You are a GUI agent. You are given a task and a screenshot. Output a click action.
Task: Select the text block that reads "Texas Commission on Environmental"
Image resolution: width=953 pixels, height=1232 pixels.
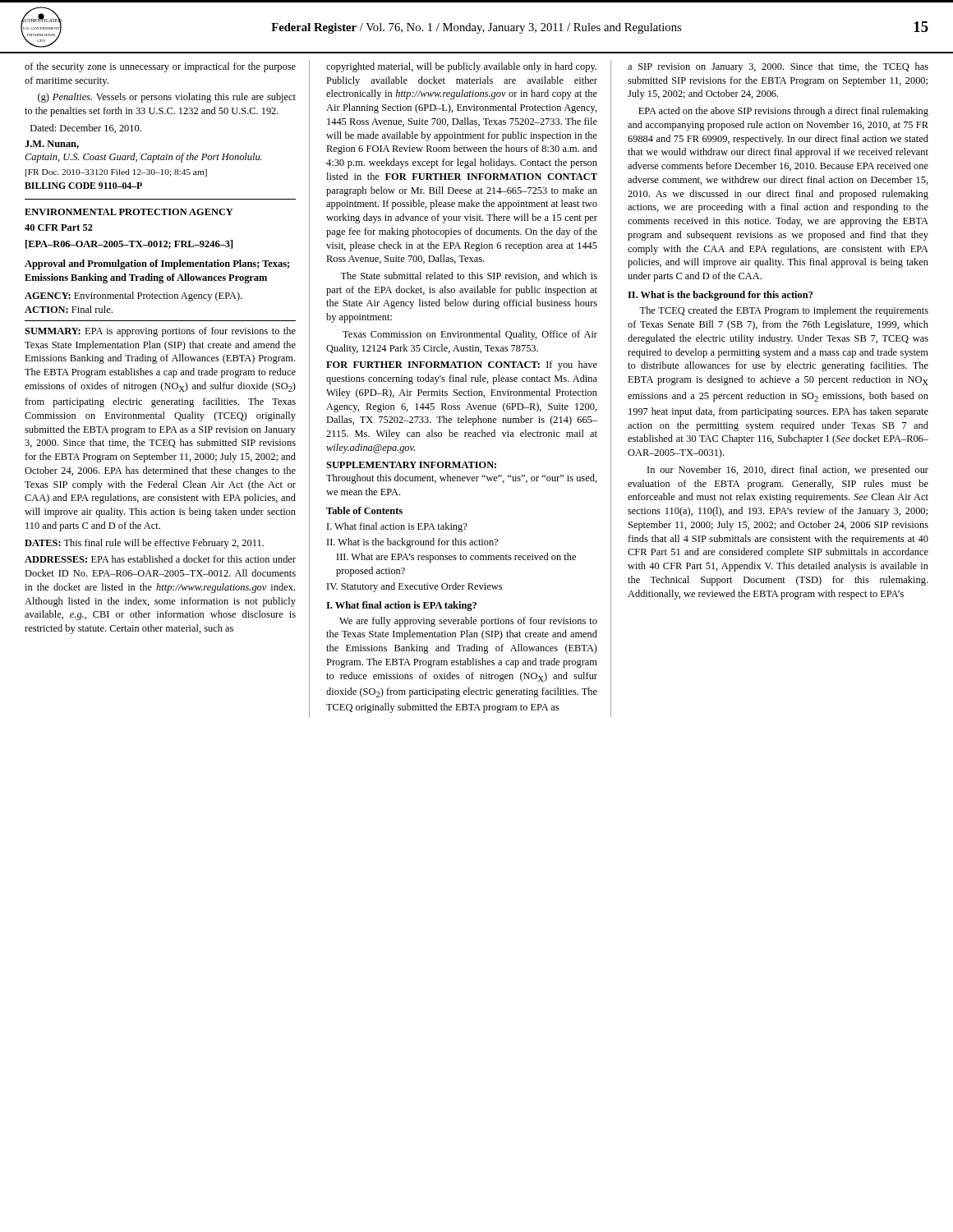pyautogui.click(x=462, y=341)
